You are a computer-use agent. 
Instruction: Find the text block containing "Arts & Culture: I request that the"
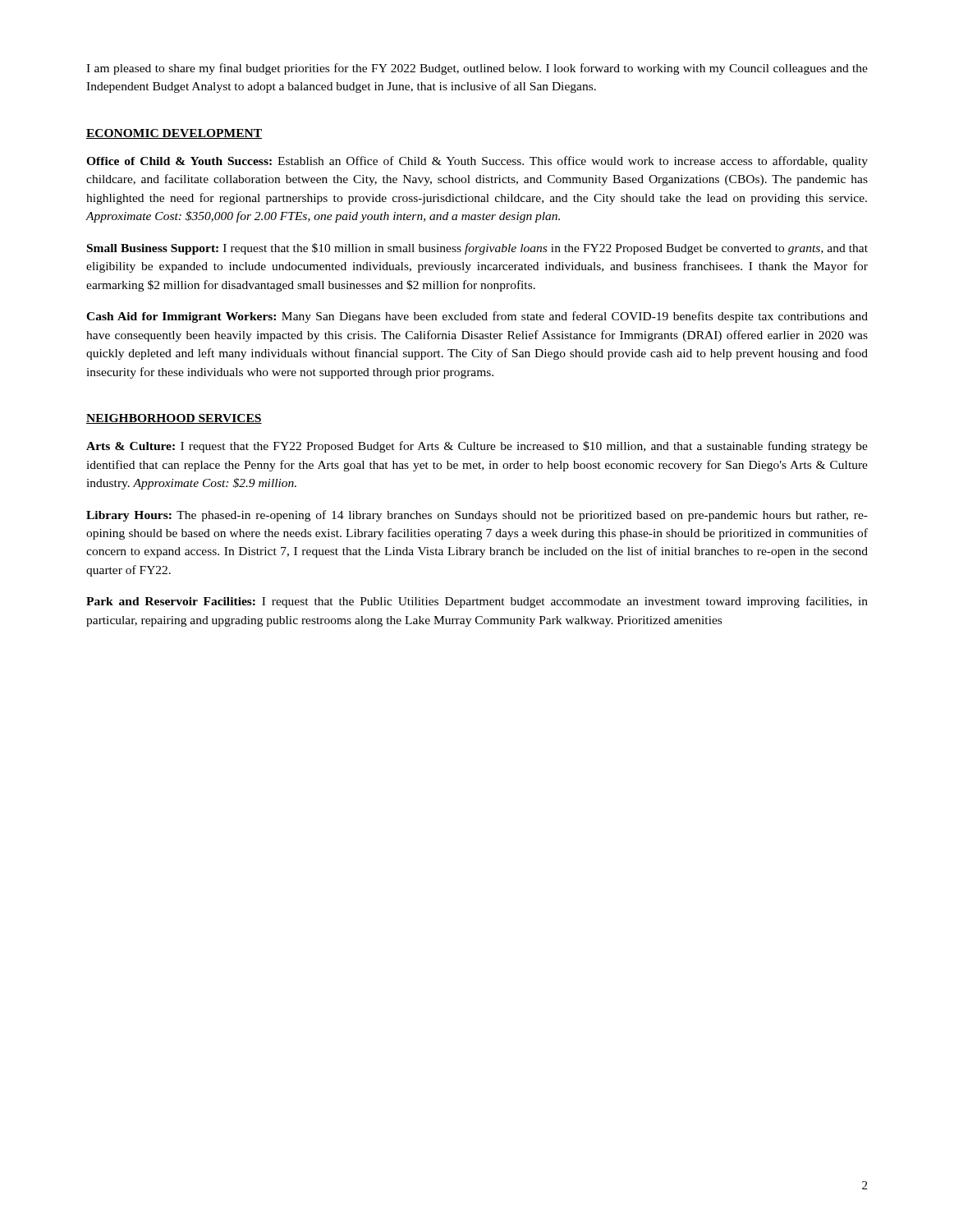(x=477, y=464)
